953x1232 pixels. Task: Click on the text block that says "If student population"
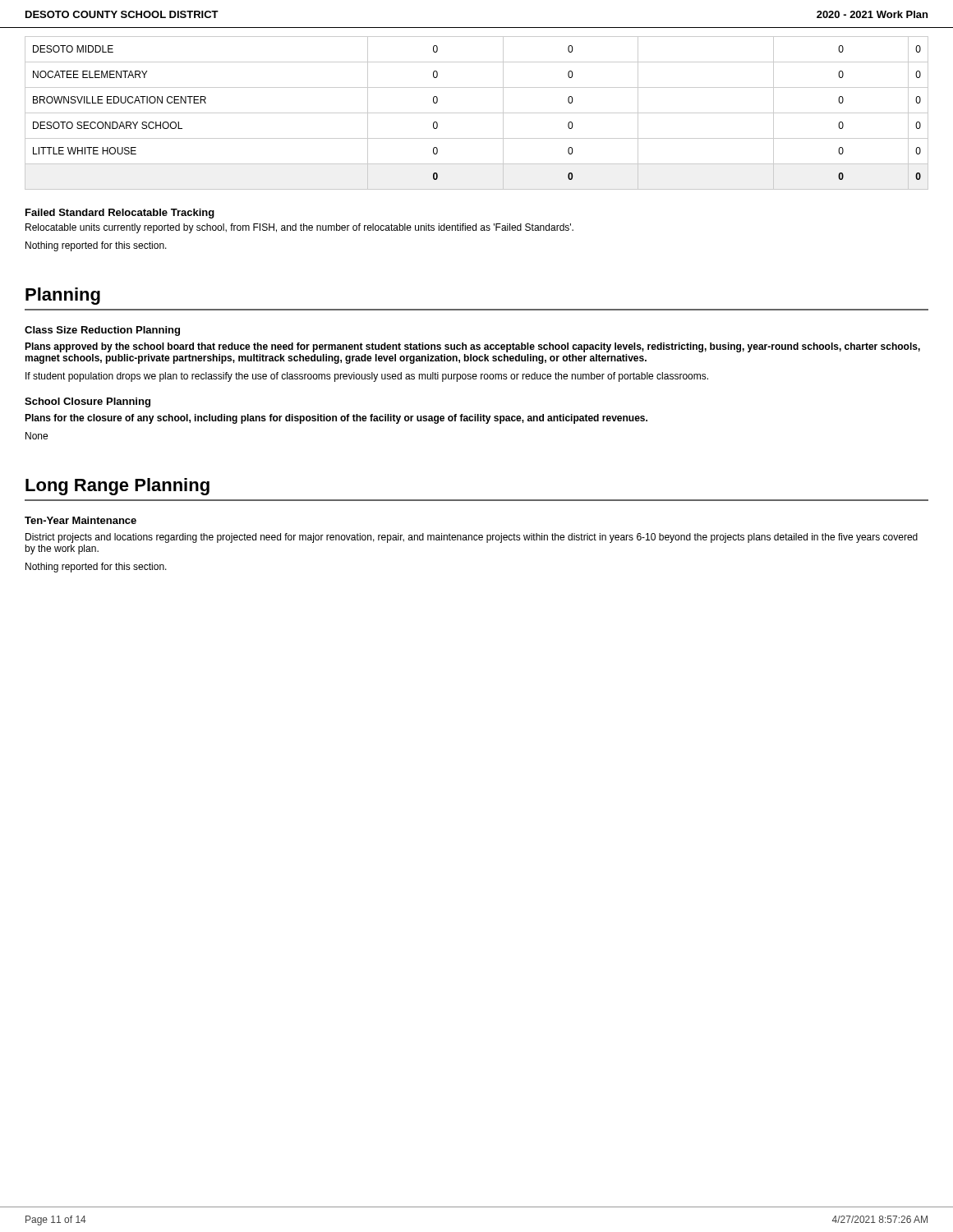(367, 376)
